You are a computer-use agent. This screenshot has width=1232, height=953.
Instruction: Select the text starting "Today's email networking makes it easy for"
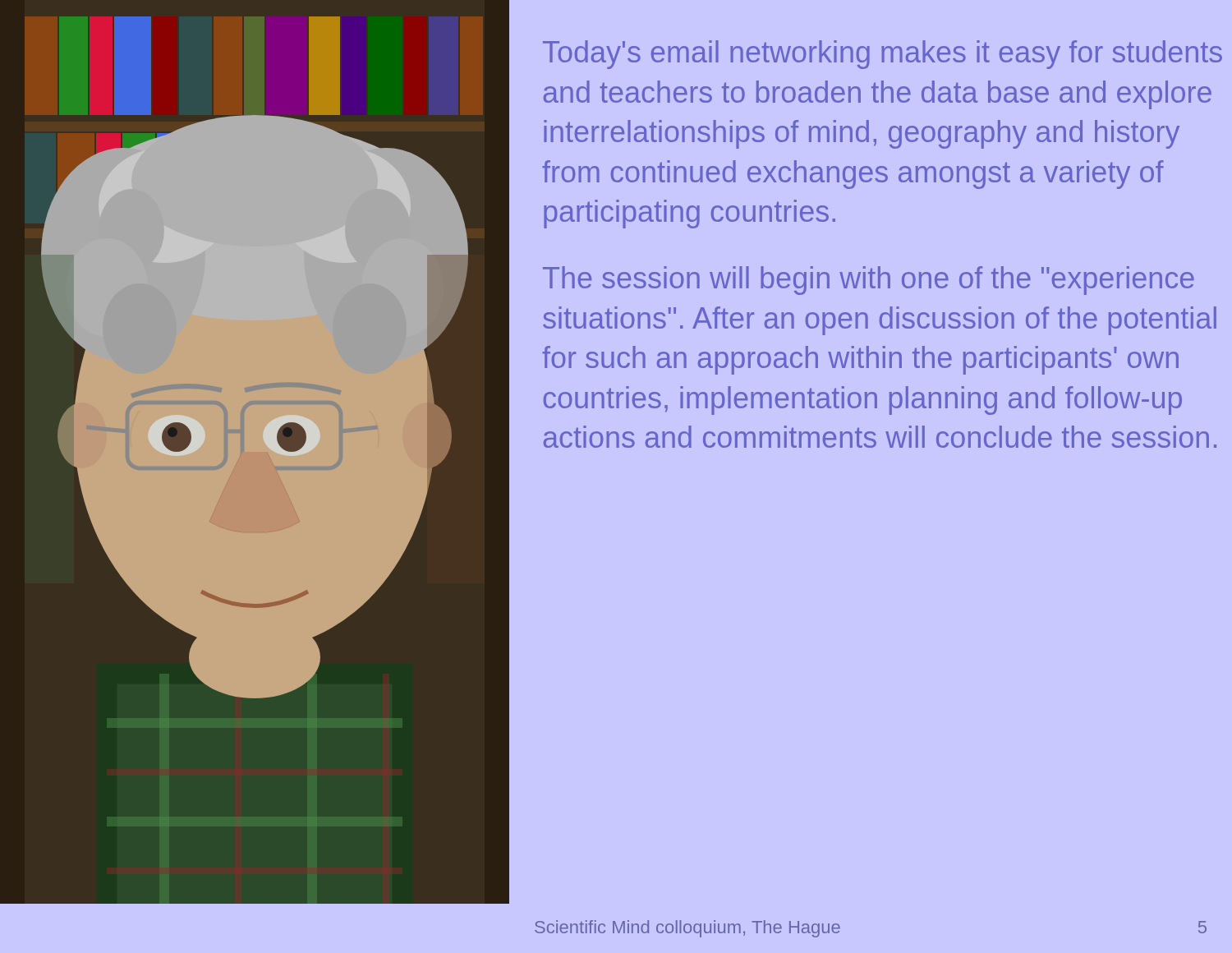(x=883, y=132)
